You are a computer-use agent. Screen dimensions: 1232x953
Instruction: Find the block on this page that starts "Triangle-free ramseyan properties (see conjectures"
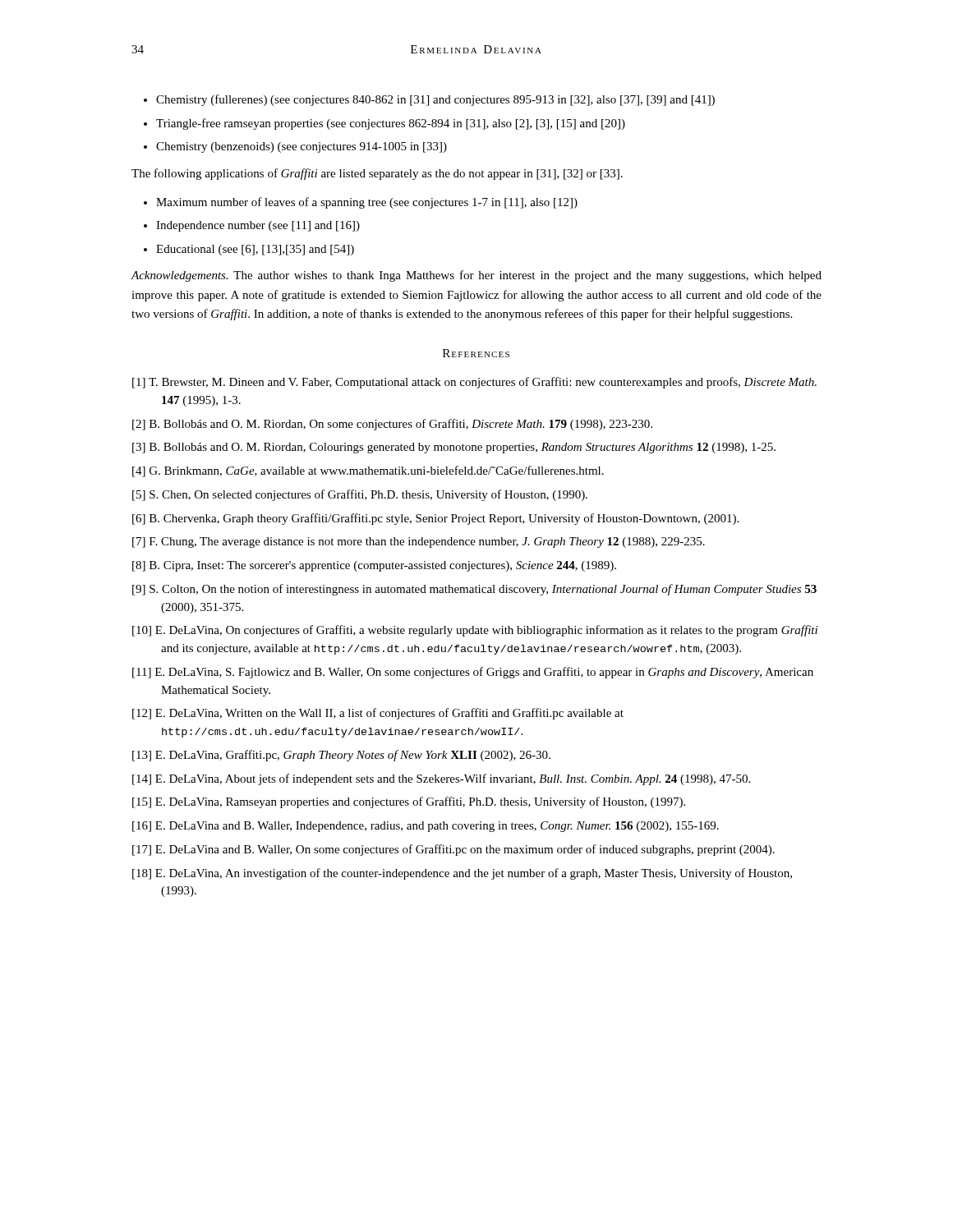click(391, 123)
